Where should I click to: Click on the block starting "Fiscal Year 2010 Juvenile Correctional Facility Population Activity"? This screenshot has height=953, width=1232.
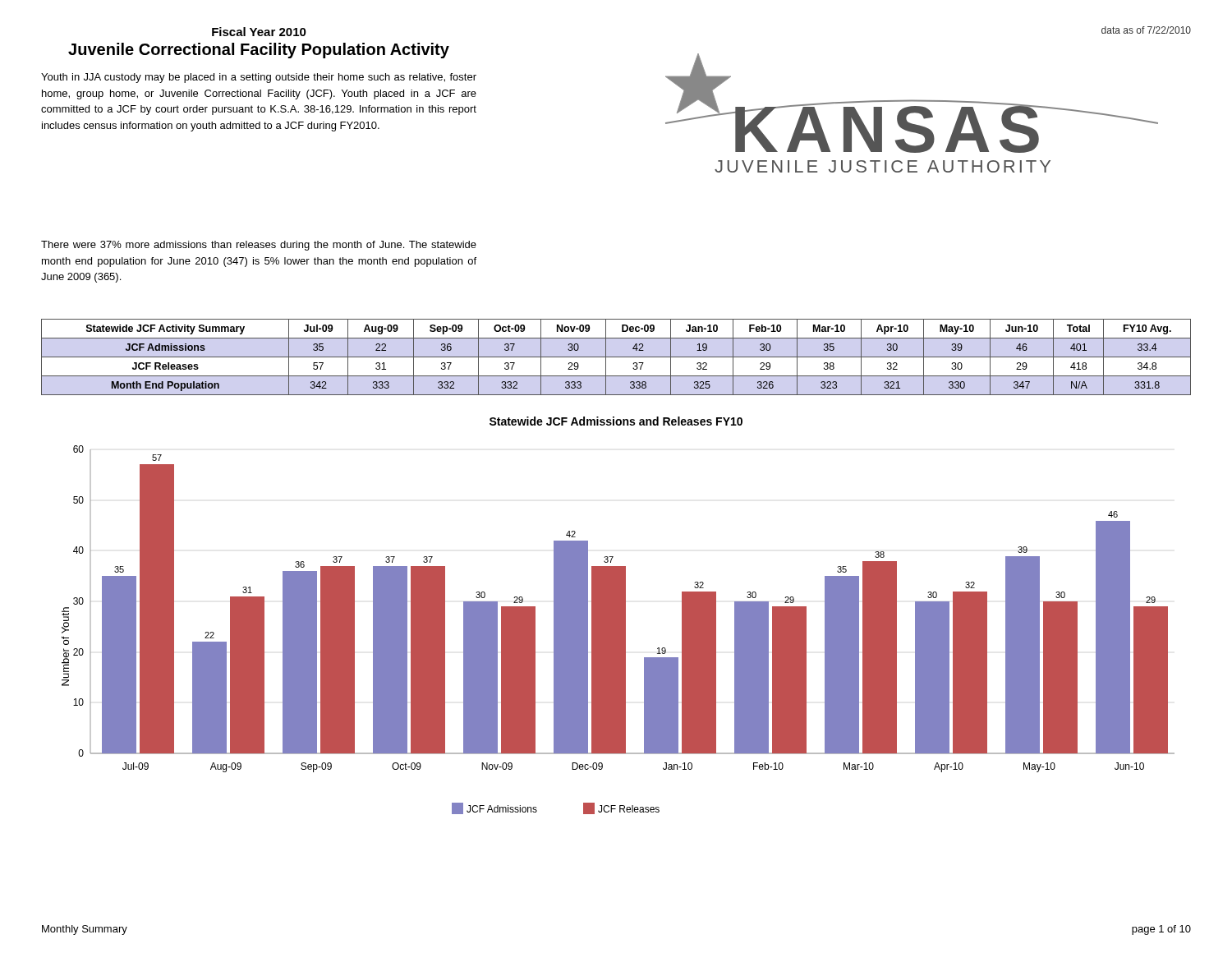259,79
